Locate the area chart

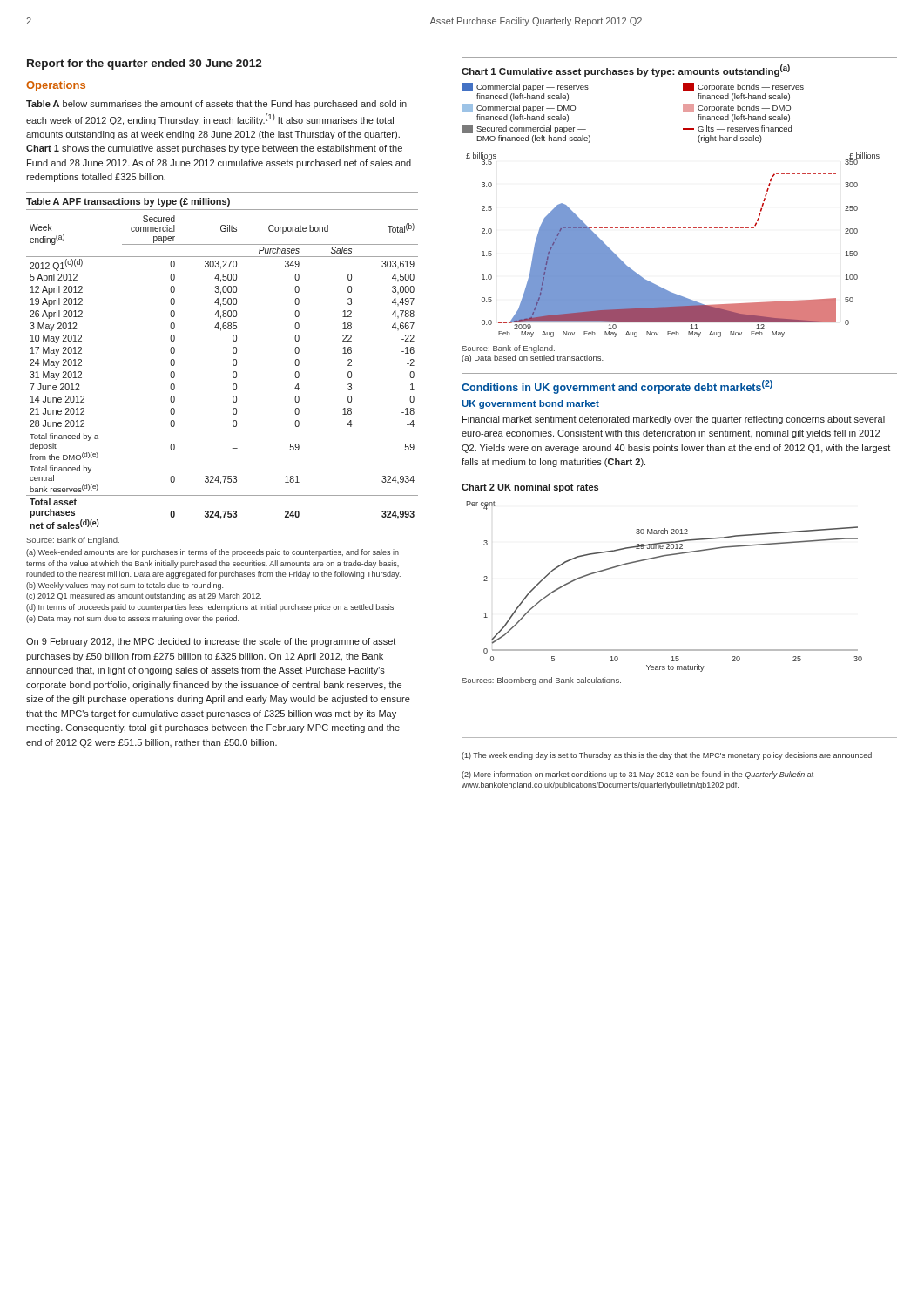679,244
